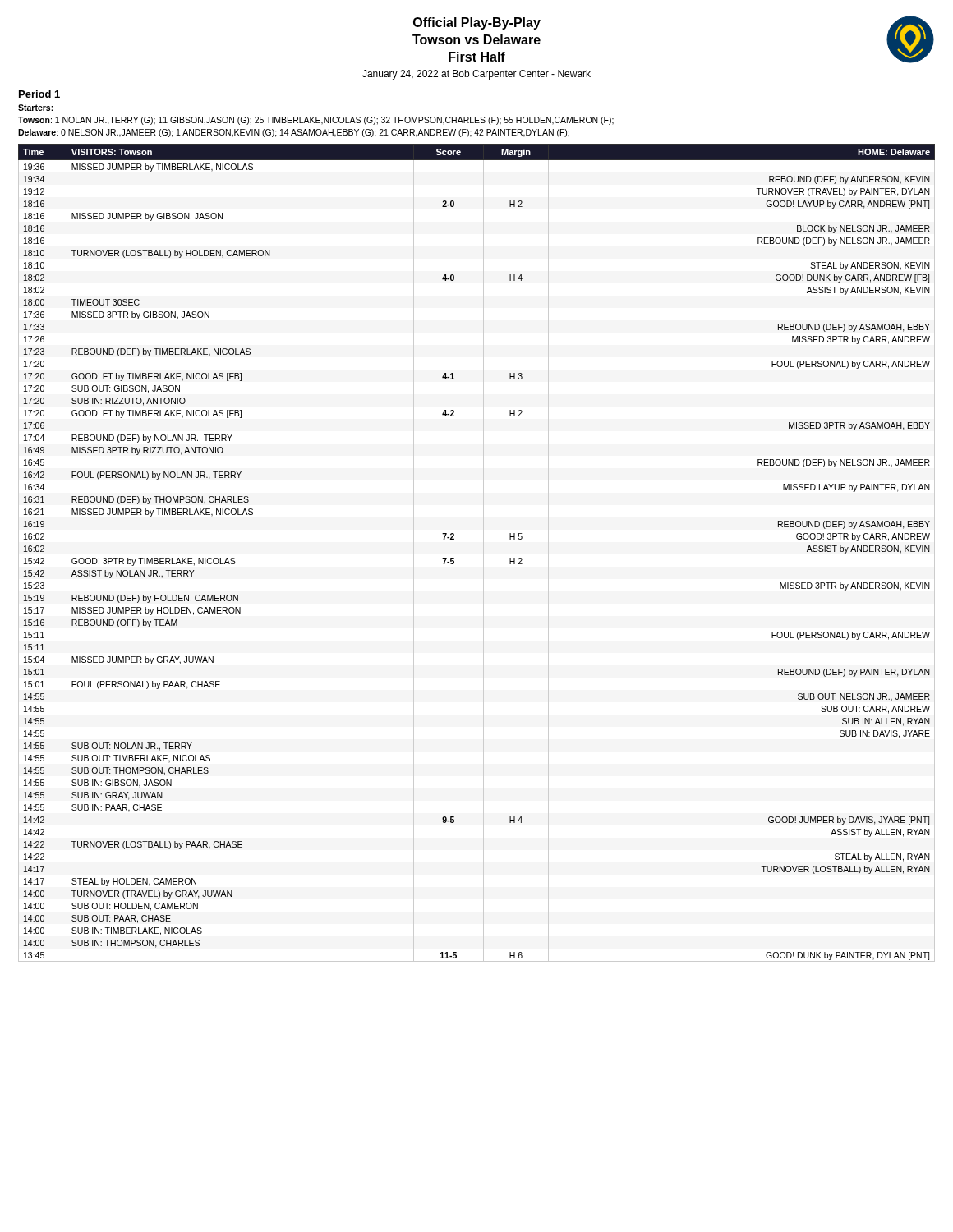Find the section header that says "Period 1"

[39, 94]
